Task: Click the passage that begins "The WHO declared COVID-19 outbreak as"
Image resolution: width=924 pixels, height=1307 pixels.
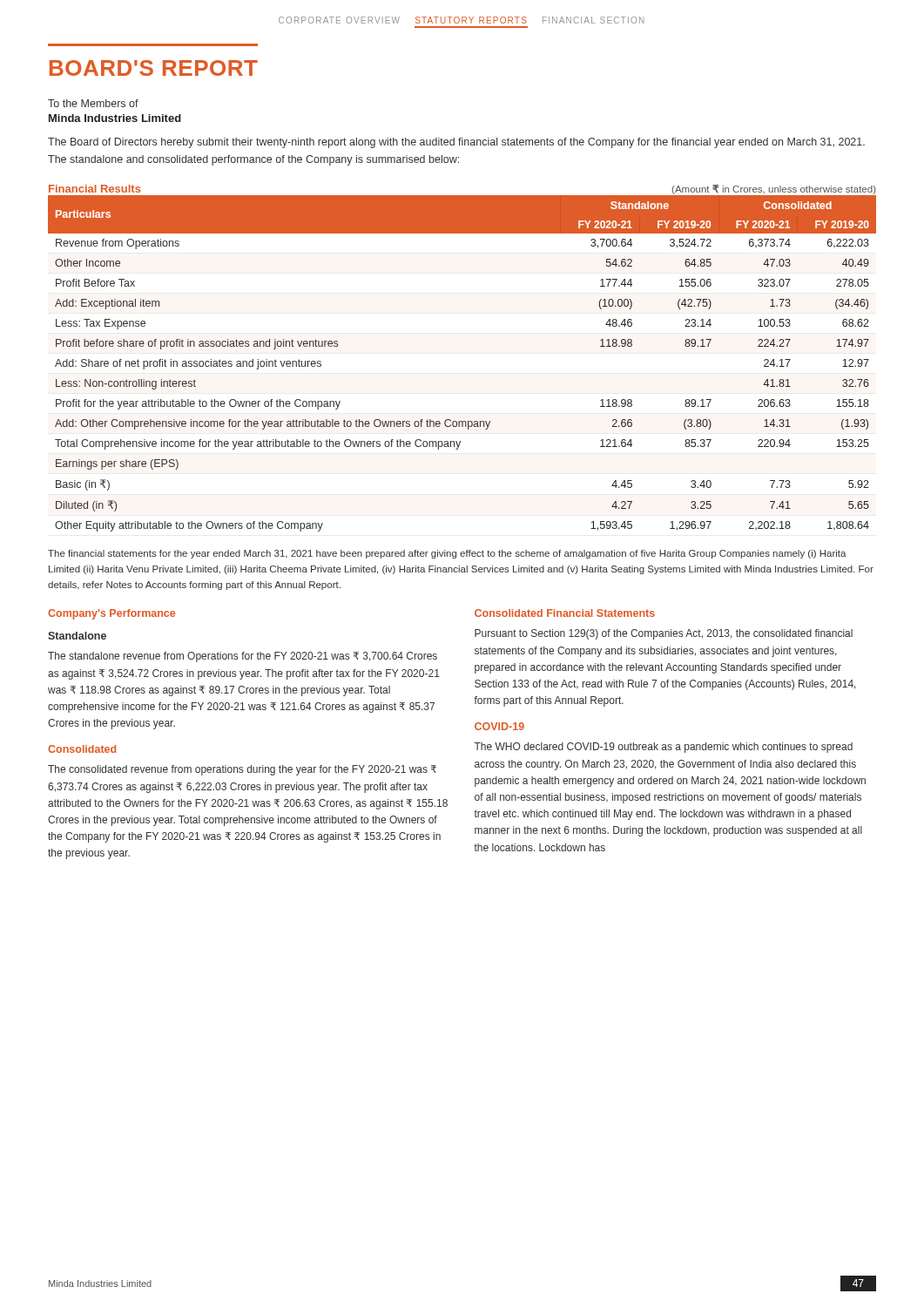Action: click(670, 797)
